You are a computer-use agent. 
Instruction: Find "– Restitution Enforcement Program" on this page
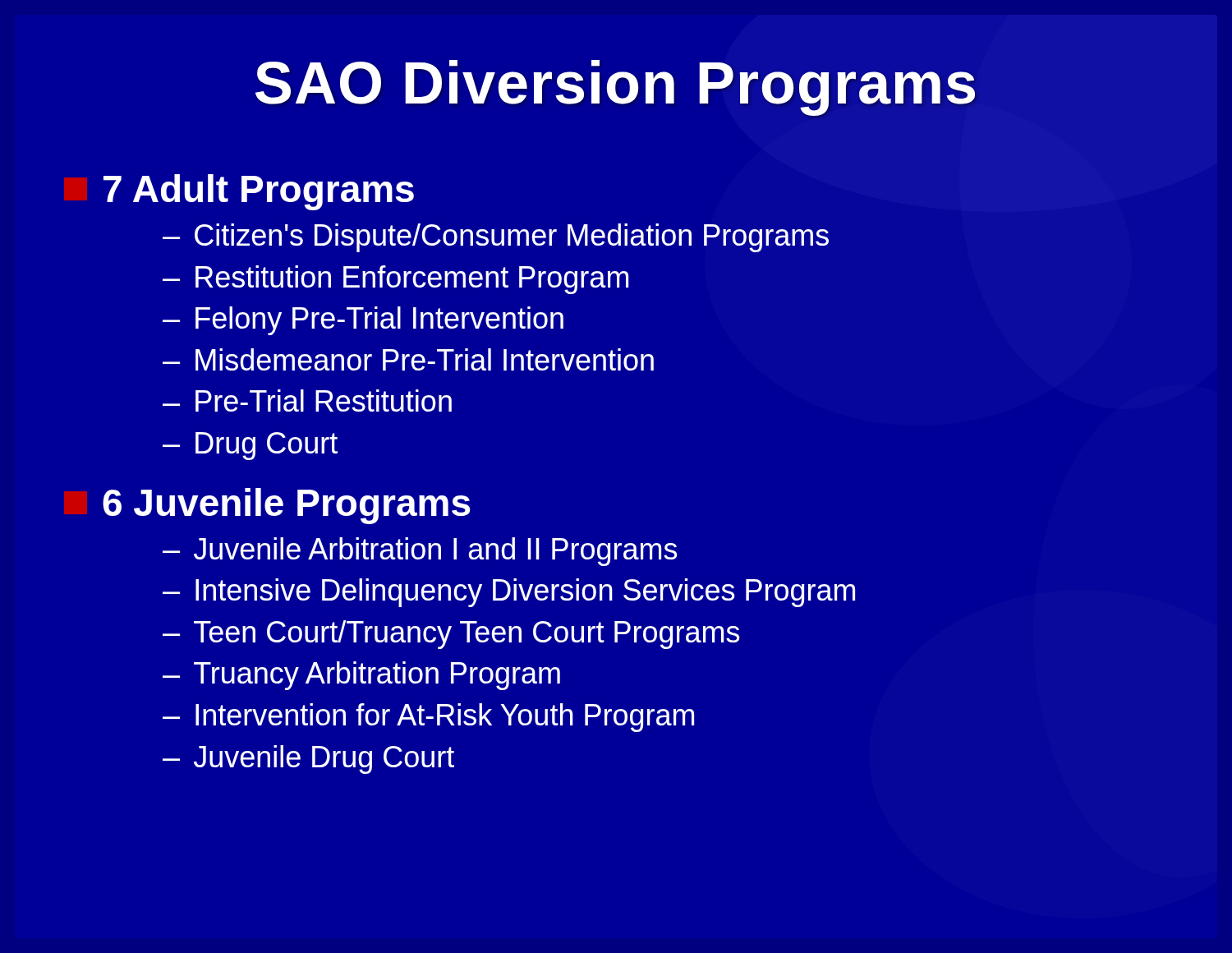click(x=396, y=278)
